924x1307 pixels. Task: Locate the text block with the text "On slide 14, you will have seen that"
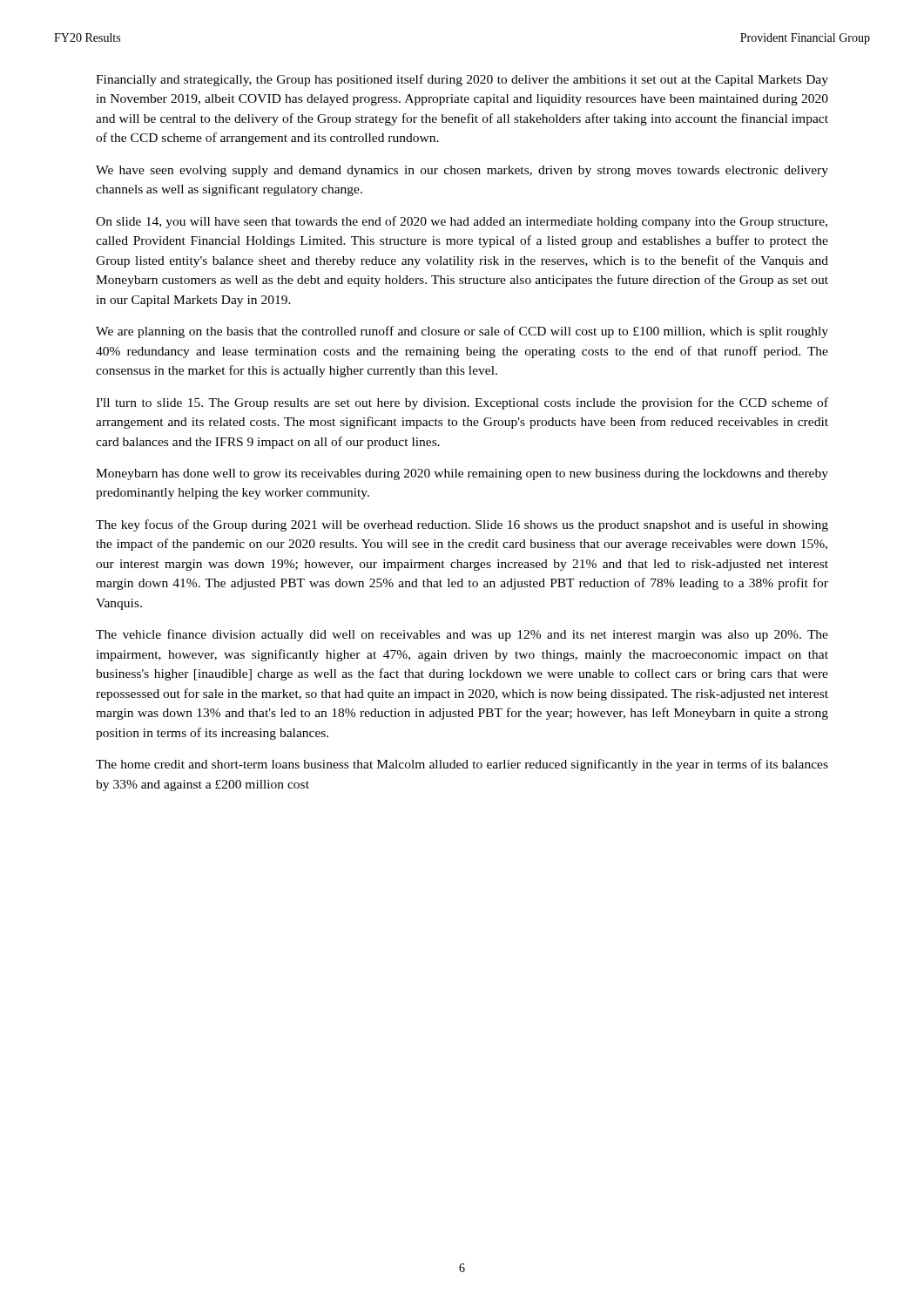click(x=462, y=261)
